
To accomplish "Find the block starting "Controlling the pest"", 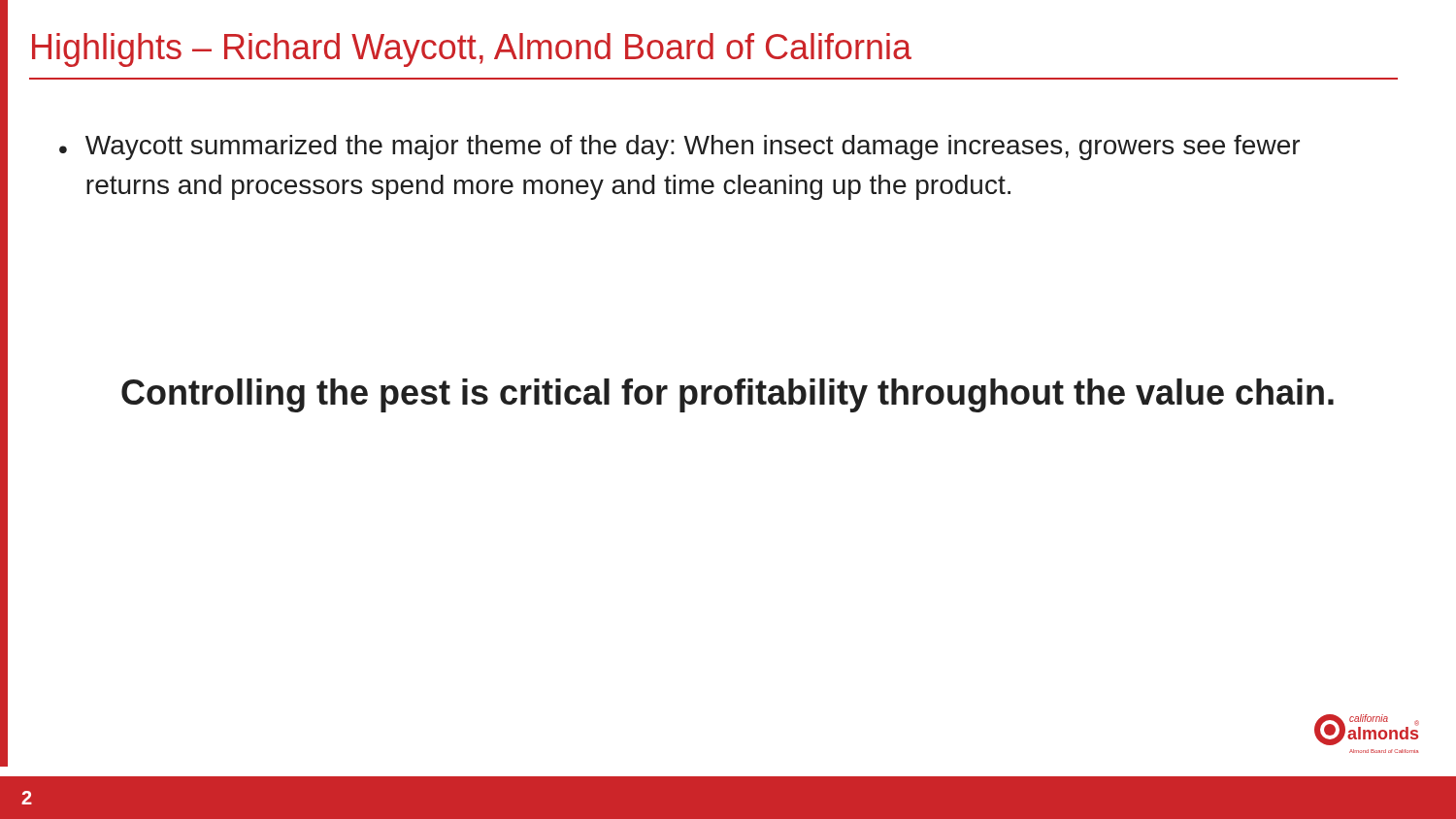I will (728, 393).
